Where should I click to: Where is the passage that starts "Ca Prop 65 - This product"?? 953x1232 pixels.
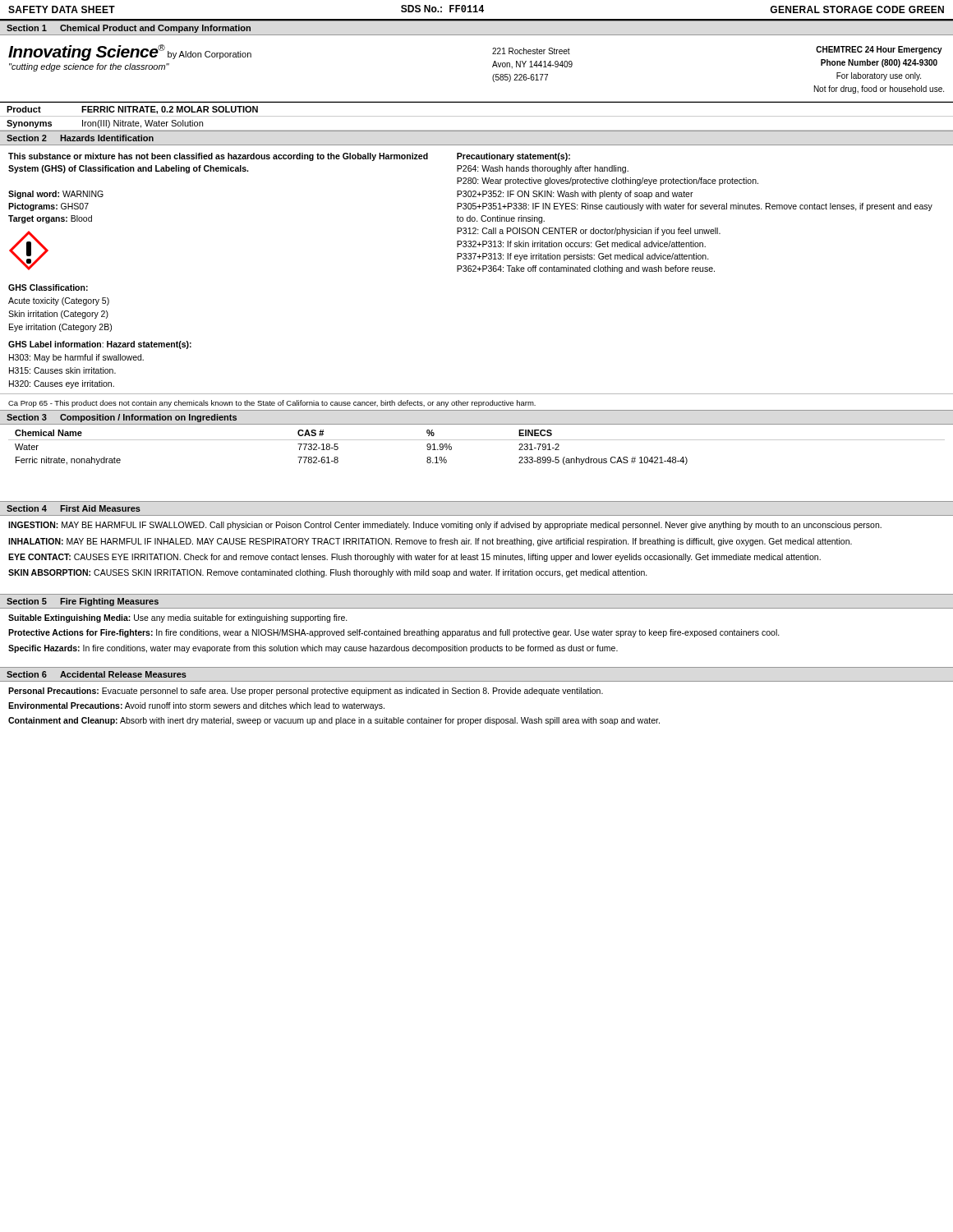click(x=272, y=403)
